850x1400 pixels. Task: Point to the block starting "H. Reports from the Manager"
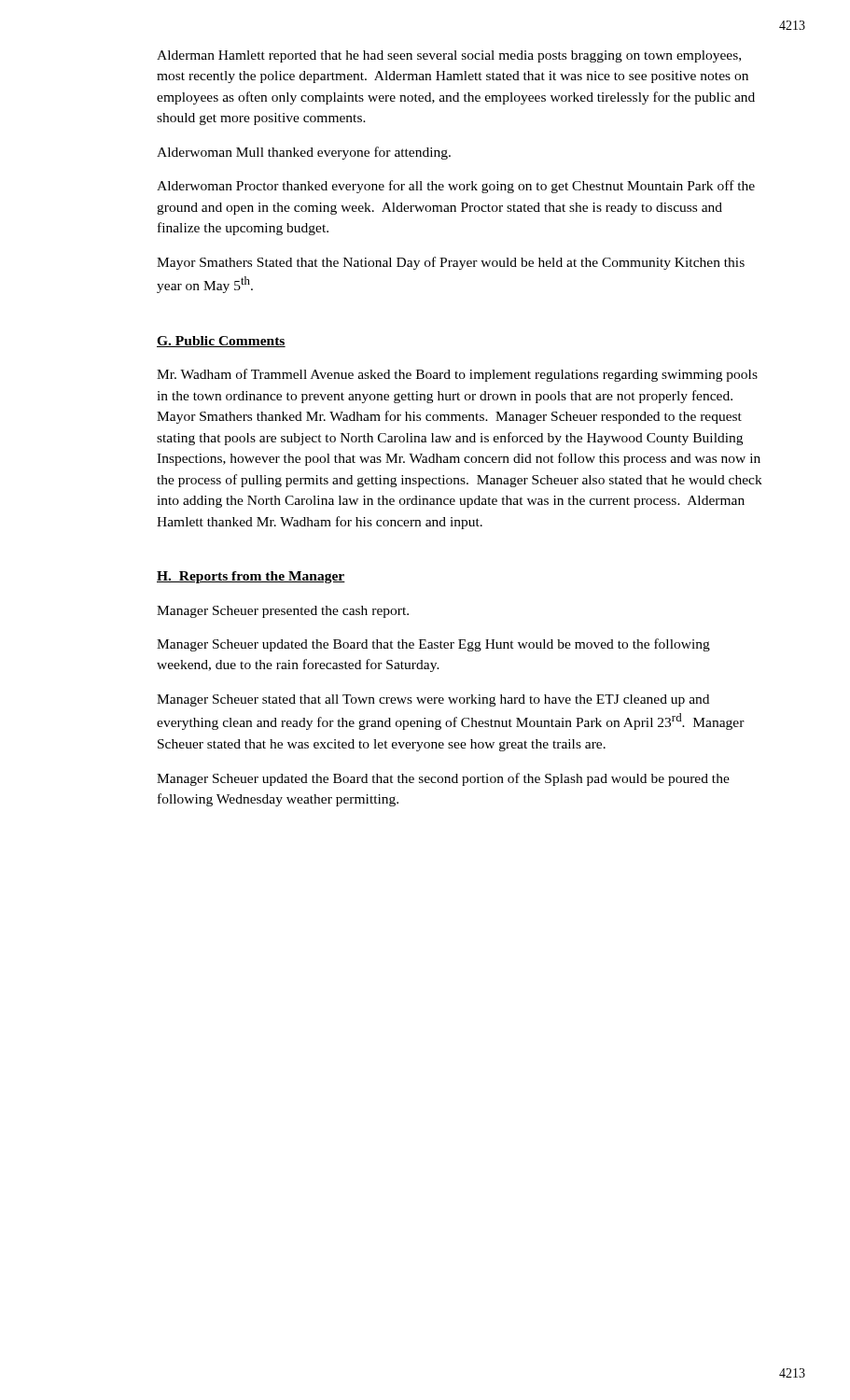pos(251,575)
